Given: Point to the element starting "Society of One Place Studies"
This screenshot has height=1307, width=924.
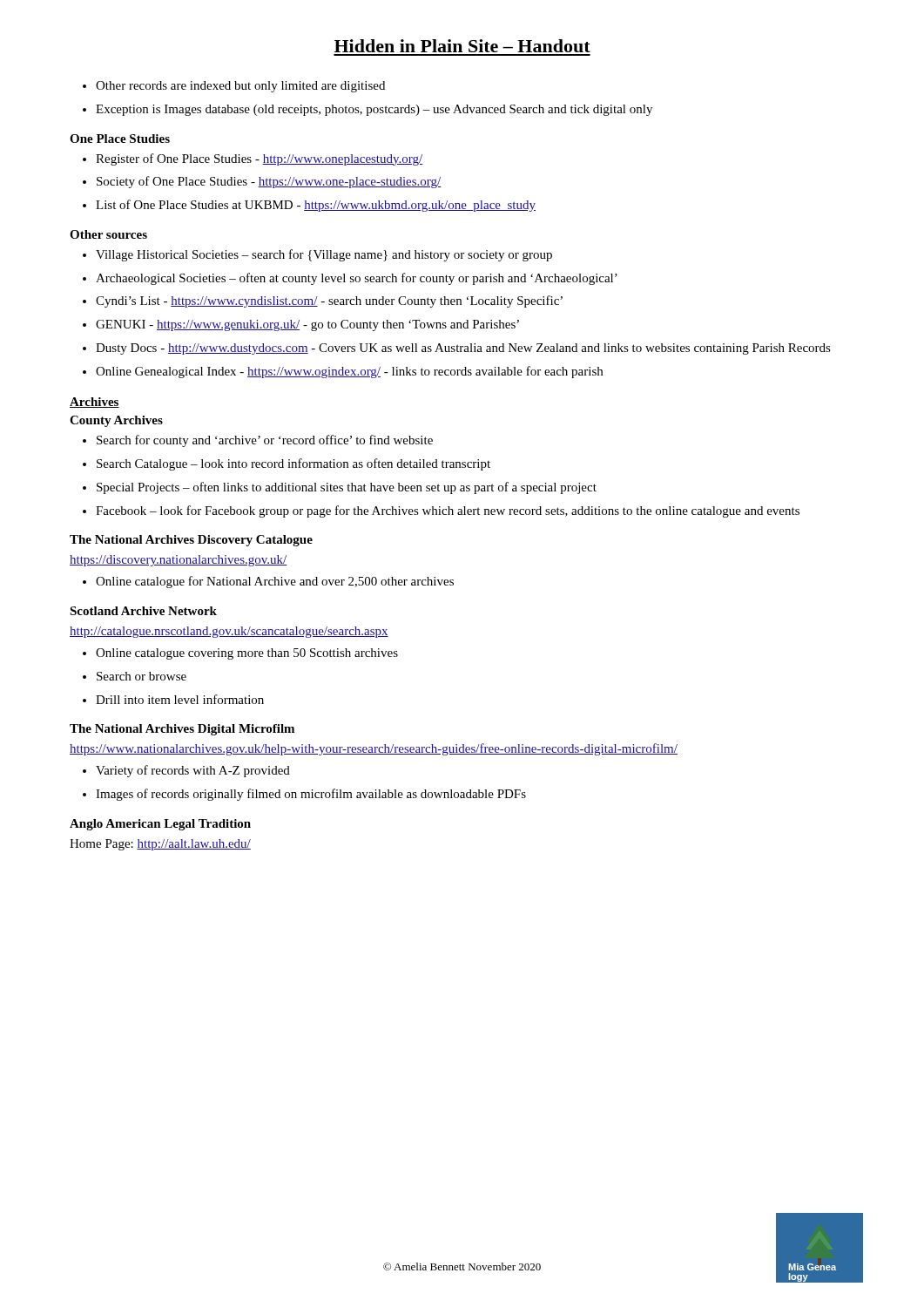Looking at the screenshot, I should (268, 181).
